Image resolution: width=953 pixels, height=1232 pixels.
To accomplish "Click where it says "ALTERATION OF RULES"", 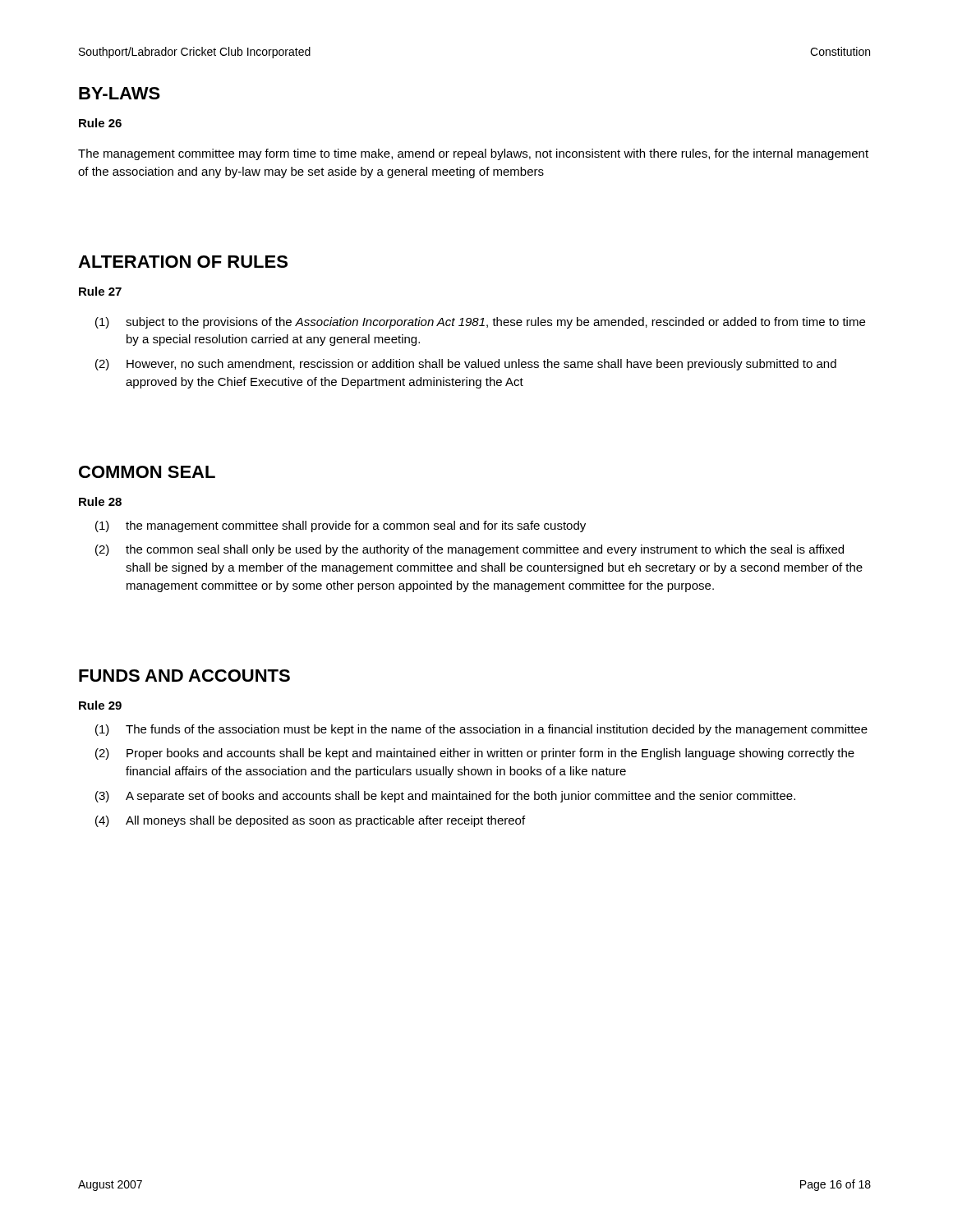I will click(x=183, y=261).
